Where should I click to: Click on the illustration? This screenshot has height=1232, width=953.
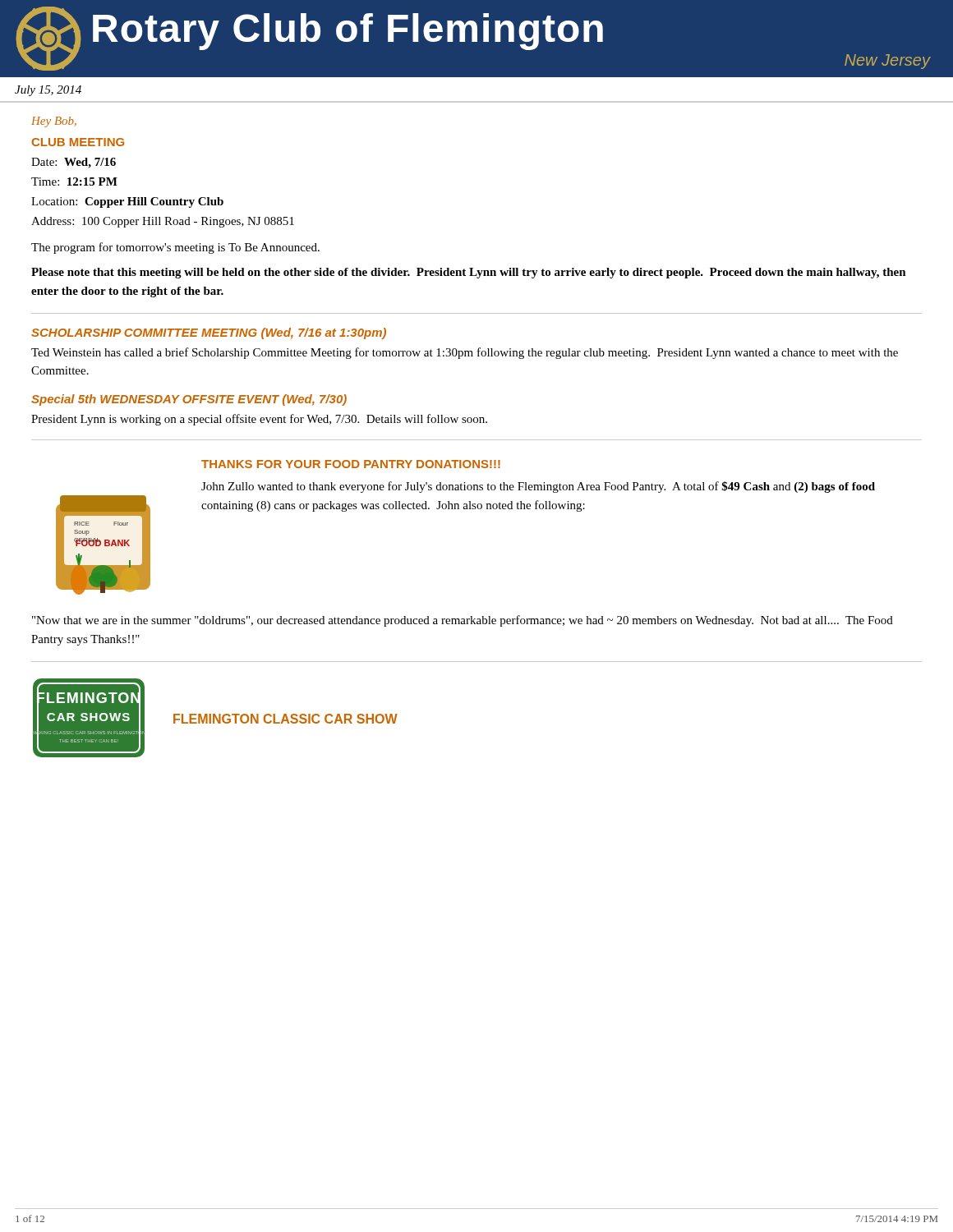coord(107,530)
